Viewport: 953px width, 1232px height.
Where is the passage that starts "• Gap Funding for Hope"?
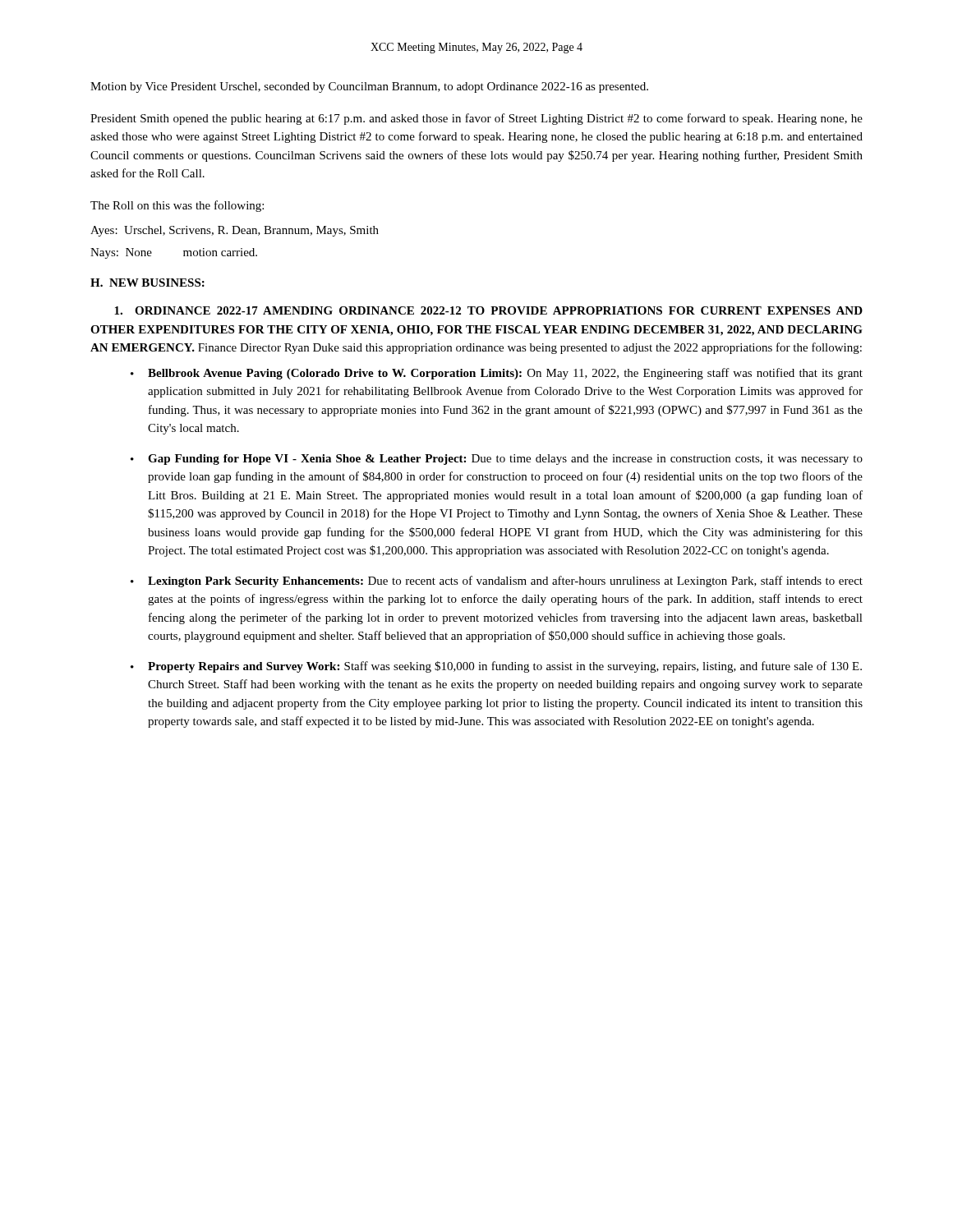[496, 504]
